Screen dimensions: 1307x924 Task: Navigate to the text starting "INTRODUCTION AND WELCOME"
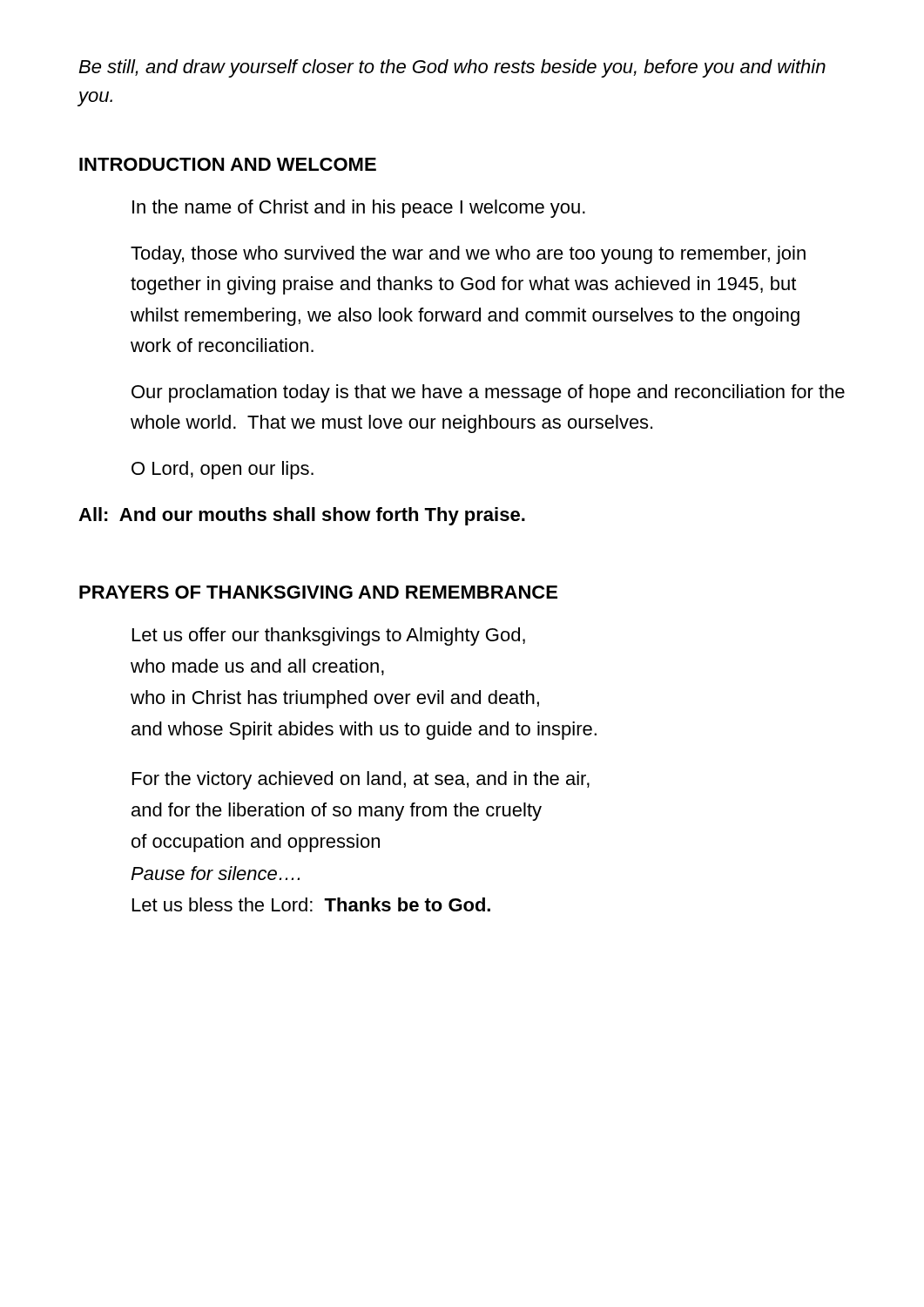(x=228, y=164)
